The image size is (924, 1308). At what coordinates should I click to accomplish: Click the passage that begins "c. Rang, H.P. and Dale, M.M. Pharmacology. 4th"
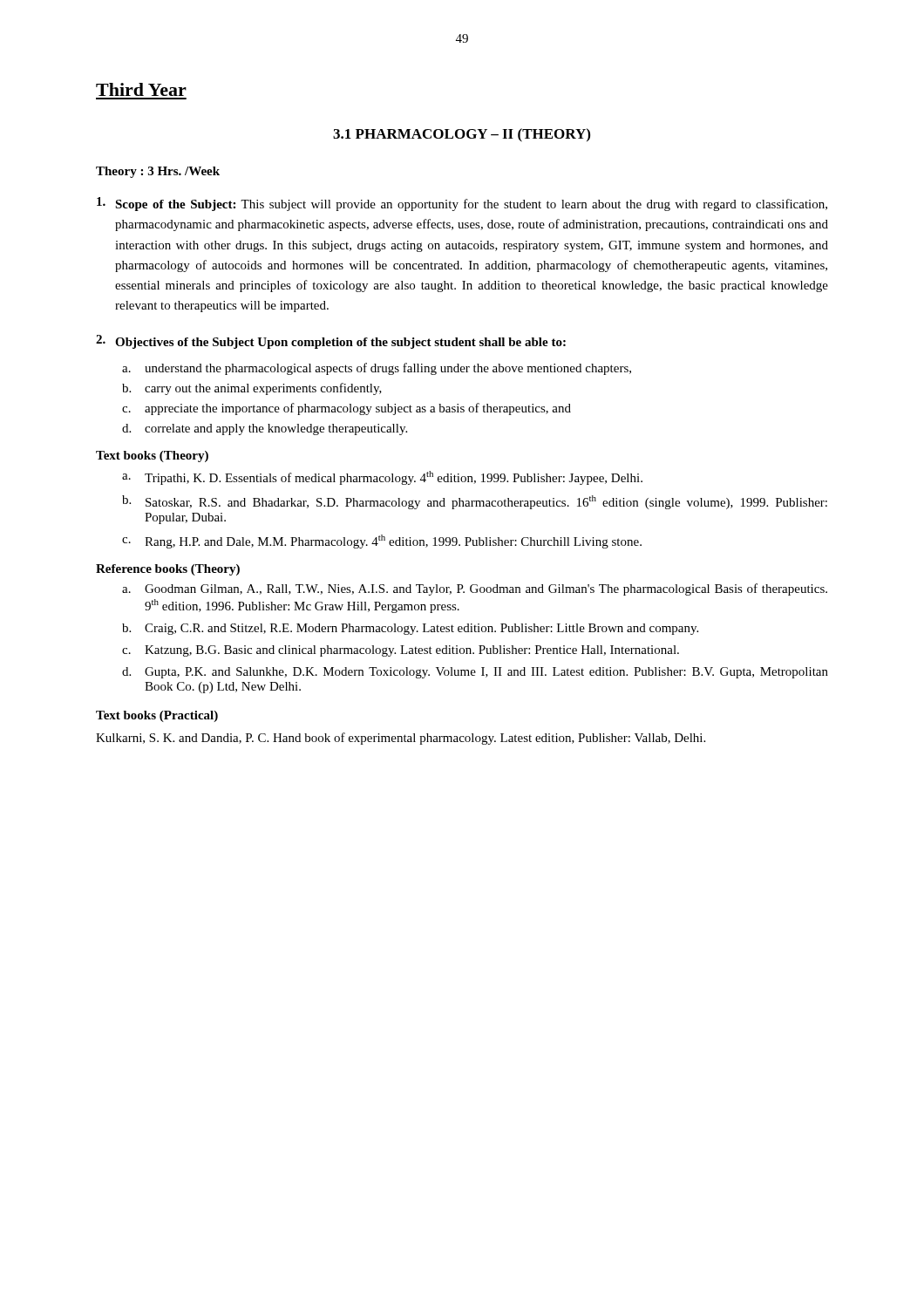click(382, 540)
